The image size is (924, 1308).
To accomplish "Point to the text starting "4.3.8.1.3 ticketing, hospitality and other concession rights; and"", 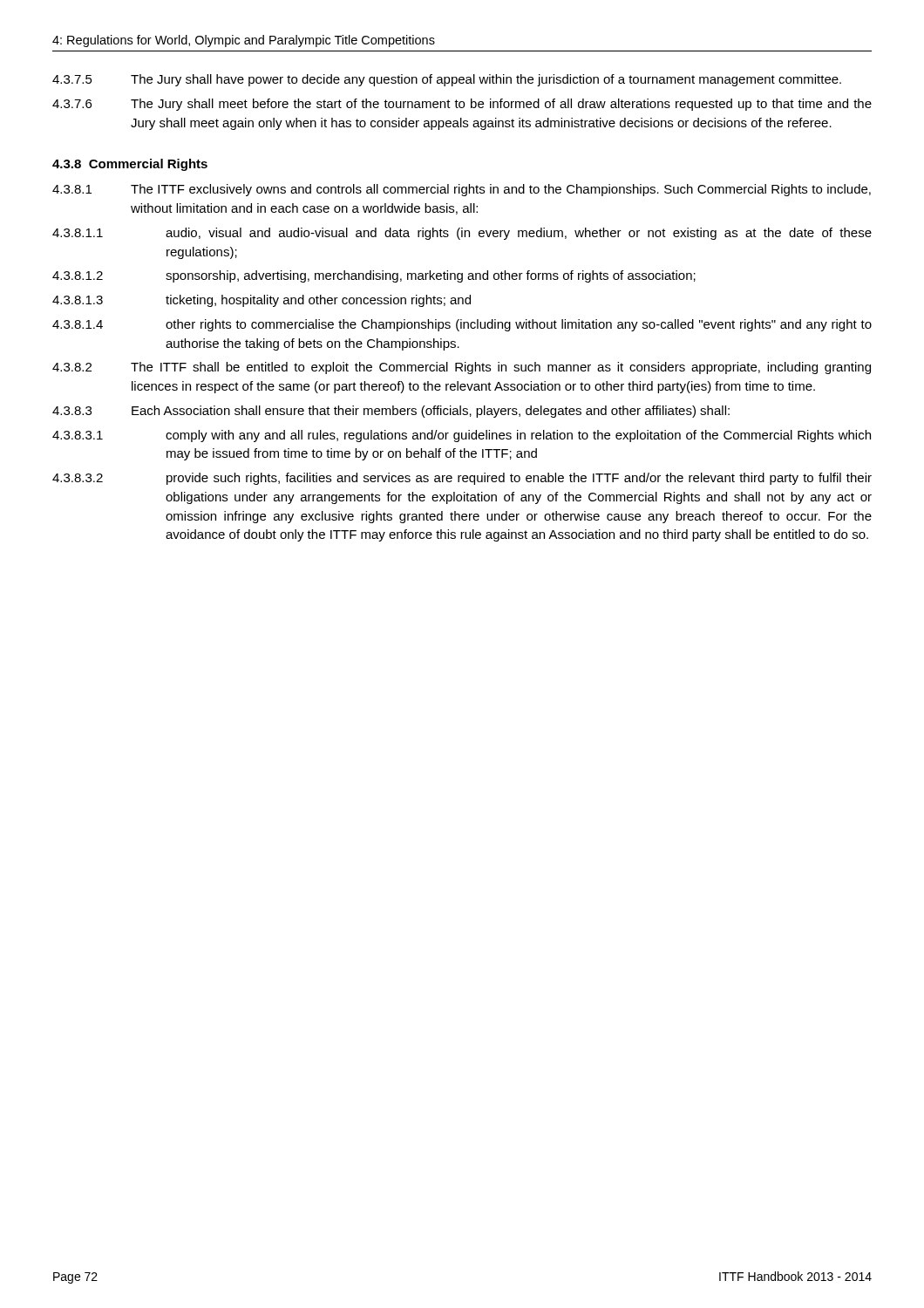I will click(x=462, y=300).
